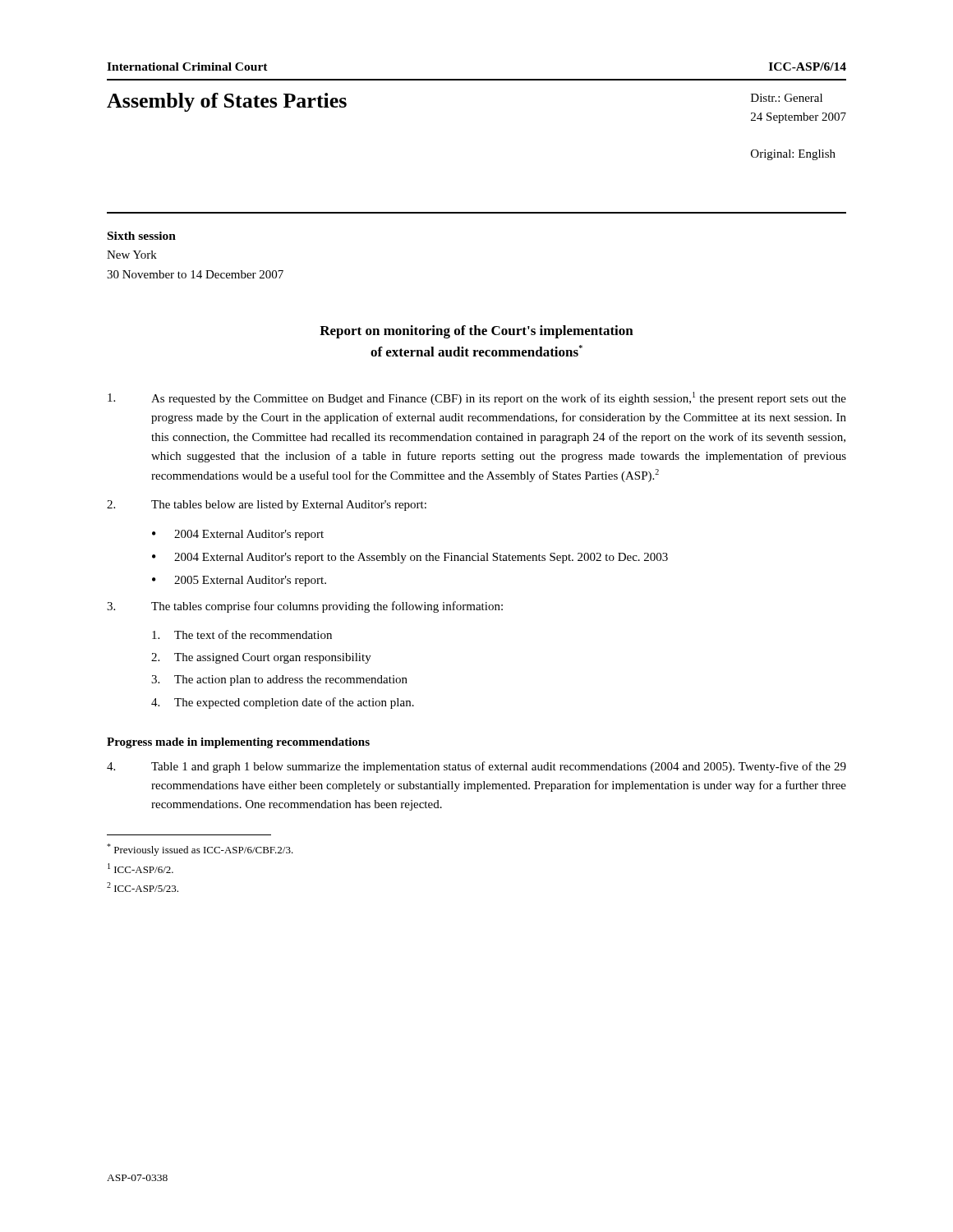Find the passage starting "•2005 External Auditor's report."
This screenshot has height=1232, width=953.
239,581
